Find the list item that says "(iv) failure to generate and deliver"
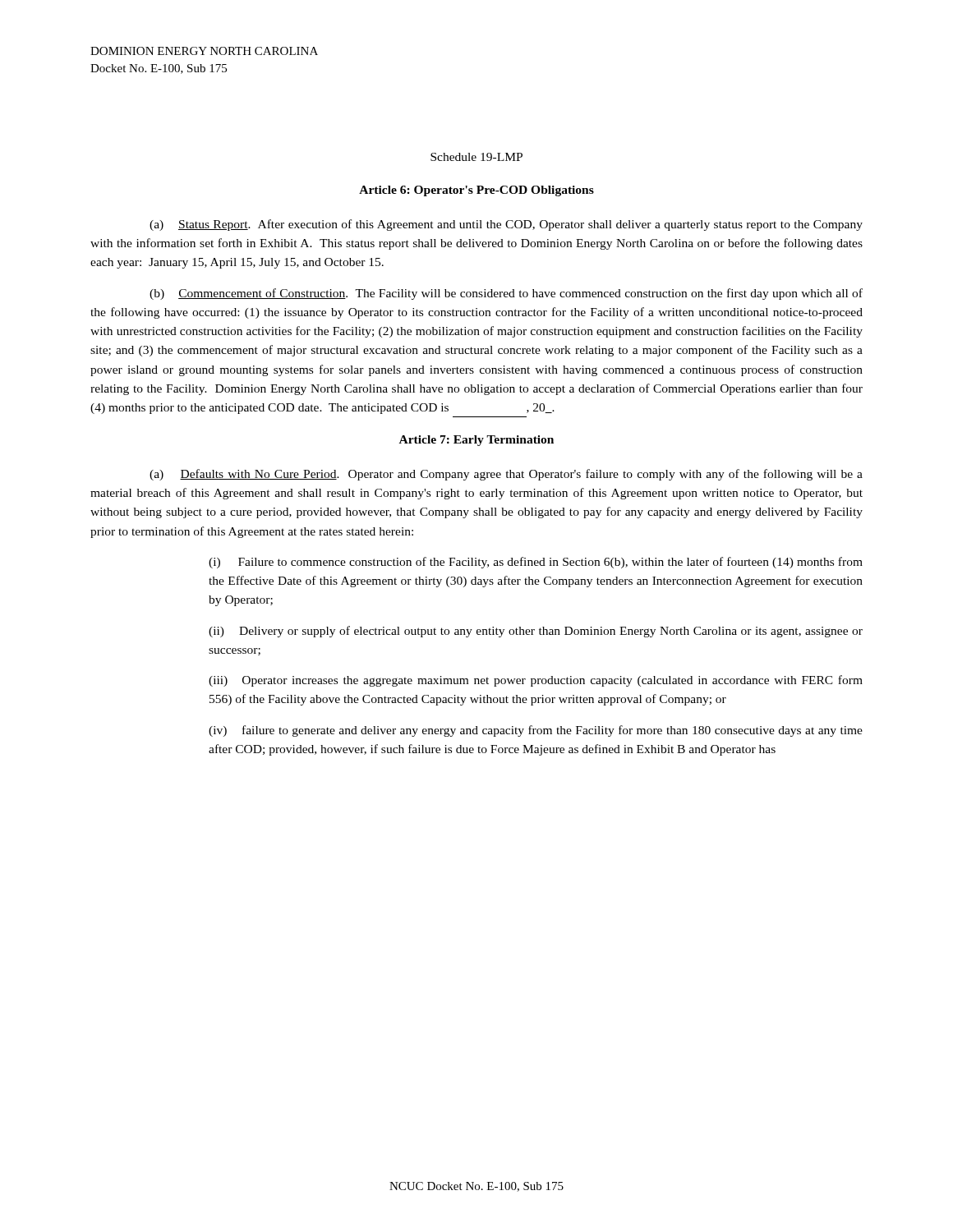 [536, 739]
